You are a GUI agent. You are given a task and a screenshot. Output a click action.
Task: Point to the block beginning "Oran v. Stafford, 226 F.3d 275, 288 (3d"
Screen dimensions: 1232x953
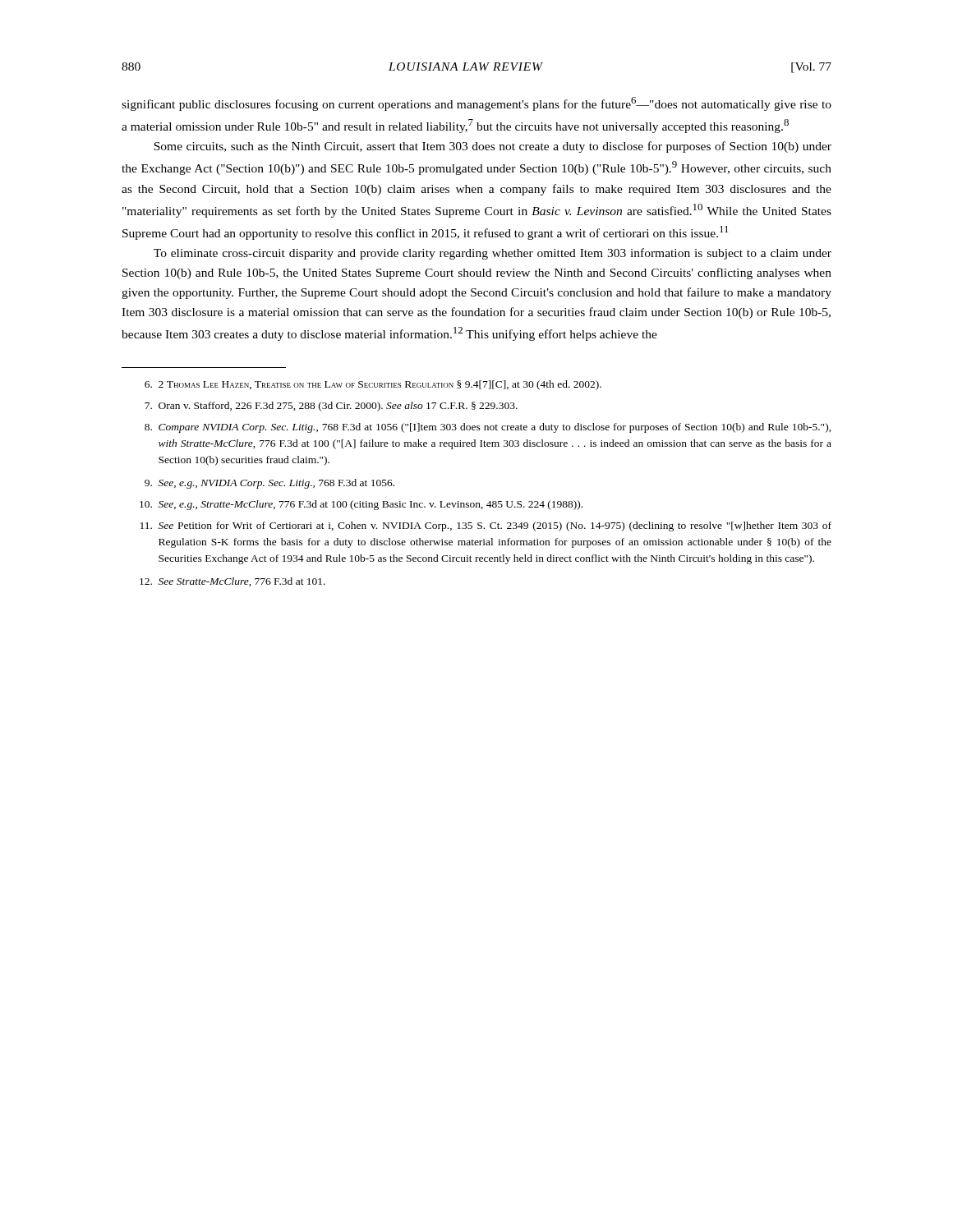(476, 406)
